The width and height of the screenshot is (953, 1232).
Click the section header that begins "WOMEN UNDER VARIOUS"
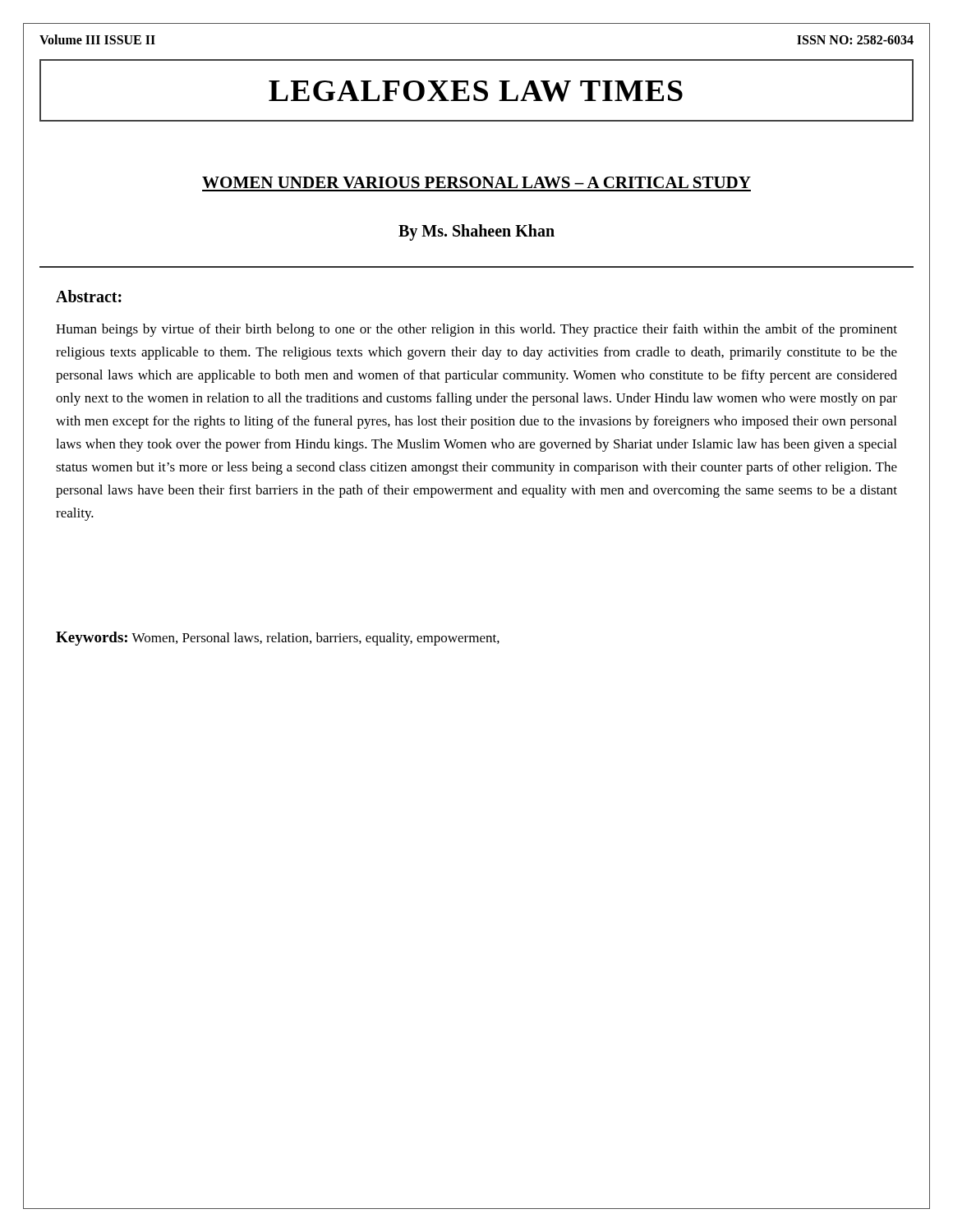point(476,183)
